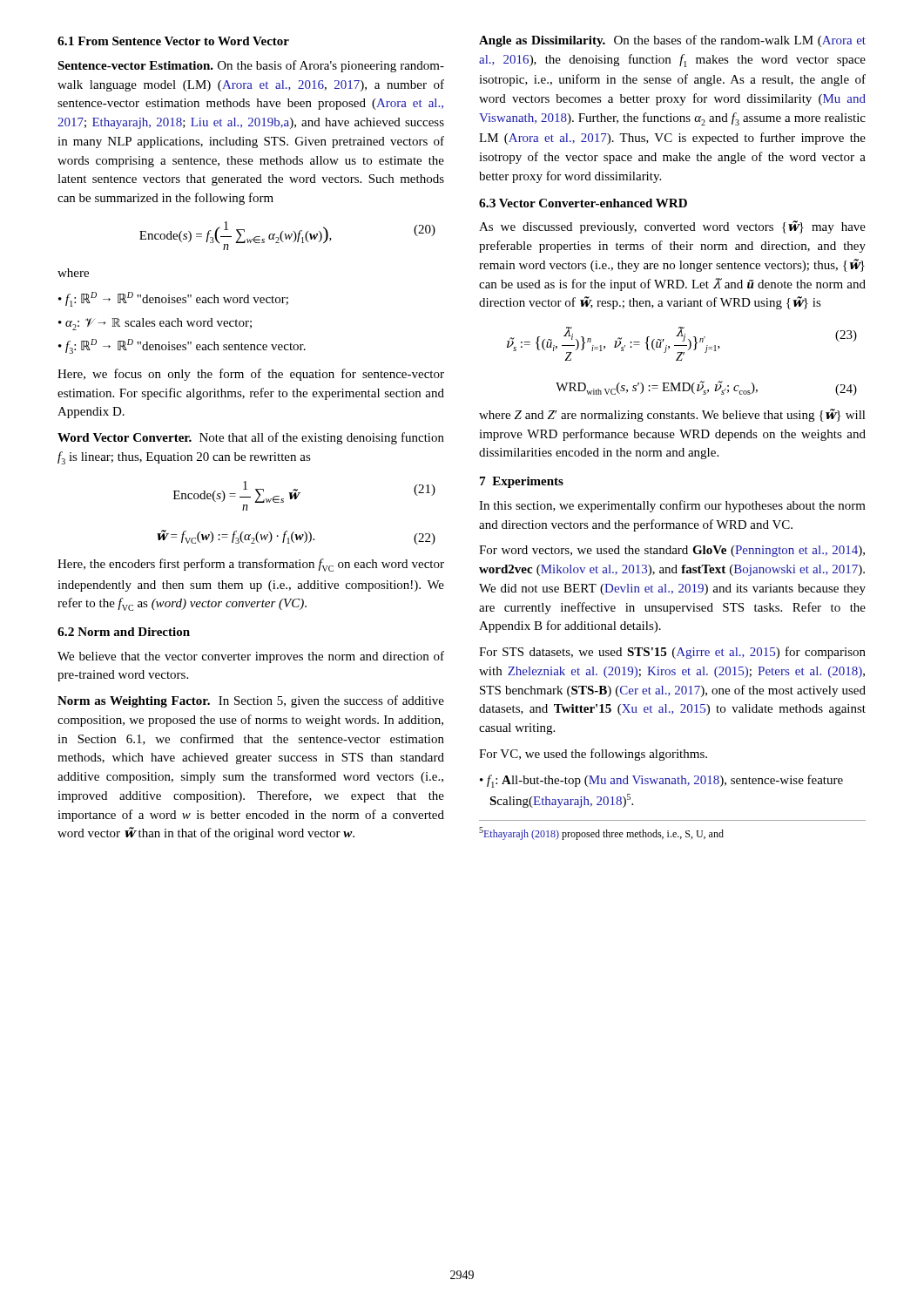924x1307 pixels.
Task: Select the region starting "In this section, we experimentally confirm"
Action: tap(672, 516)
